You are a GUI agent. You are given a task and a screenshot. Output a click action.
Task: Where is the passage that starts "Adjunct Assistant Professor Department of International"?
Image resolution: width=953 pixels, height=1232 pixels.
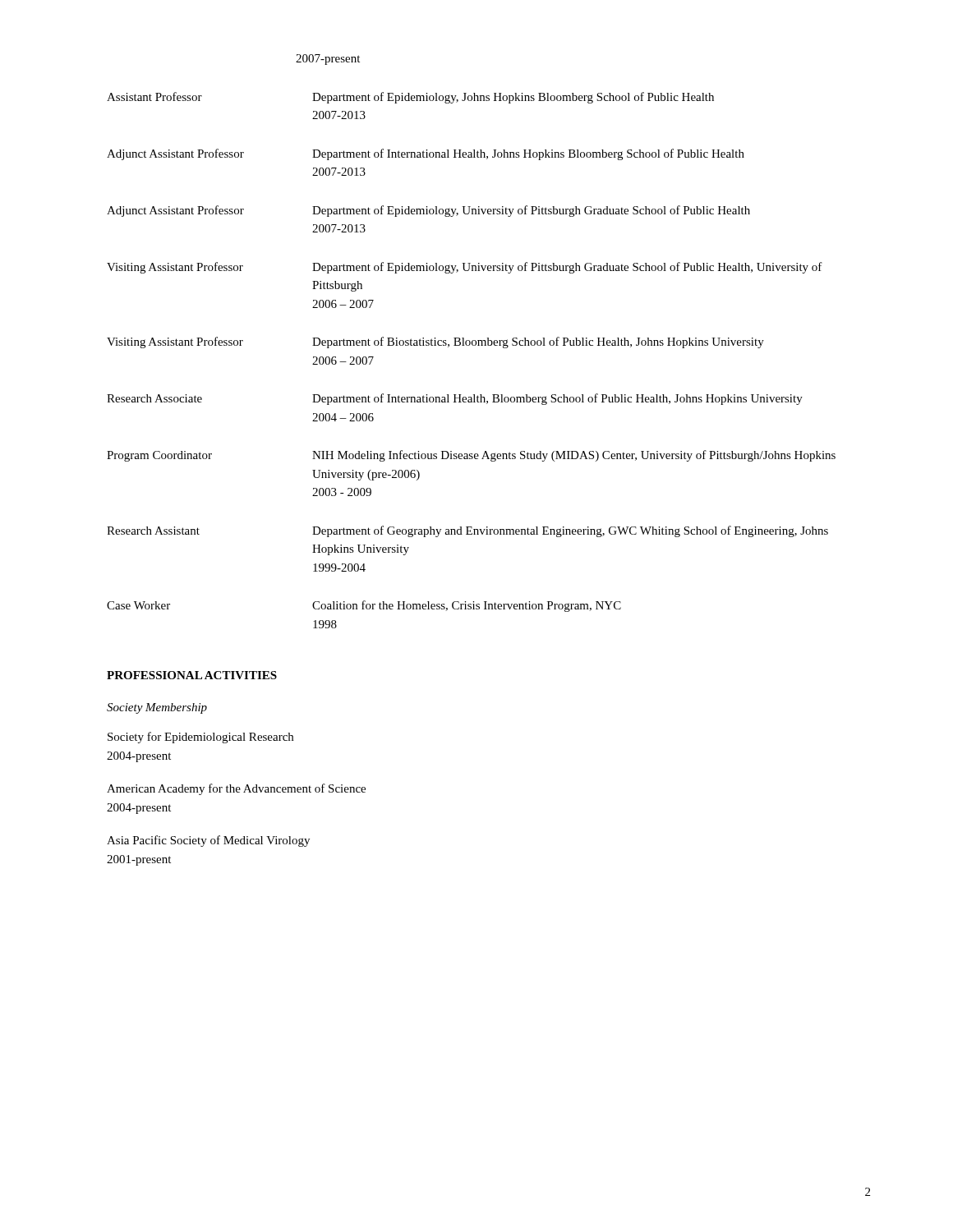click(x=489, y=163)
